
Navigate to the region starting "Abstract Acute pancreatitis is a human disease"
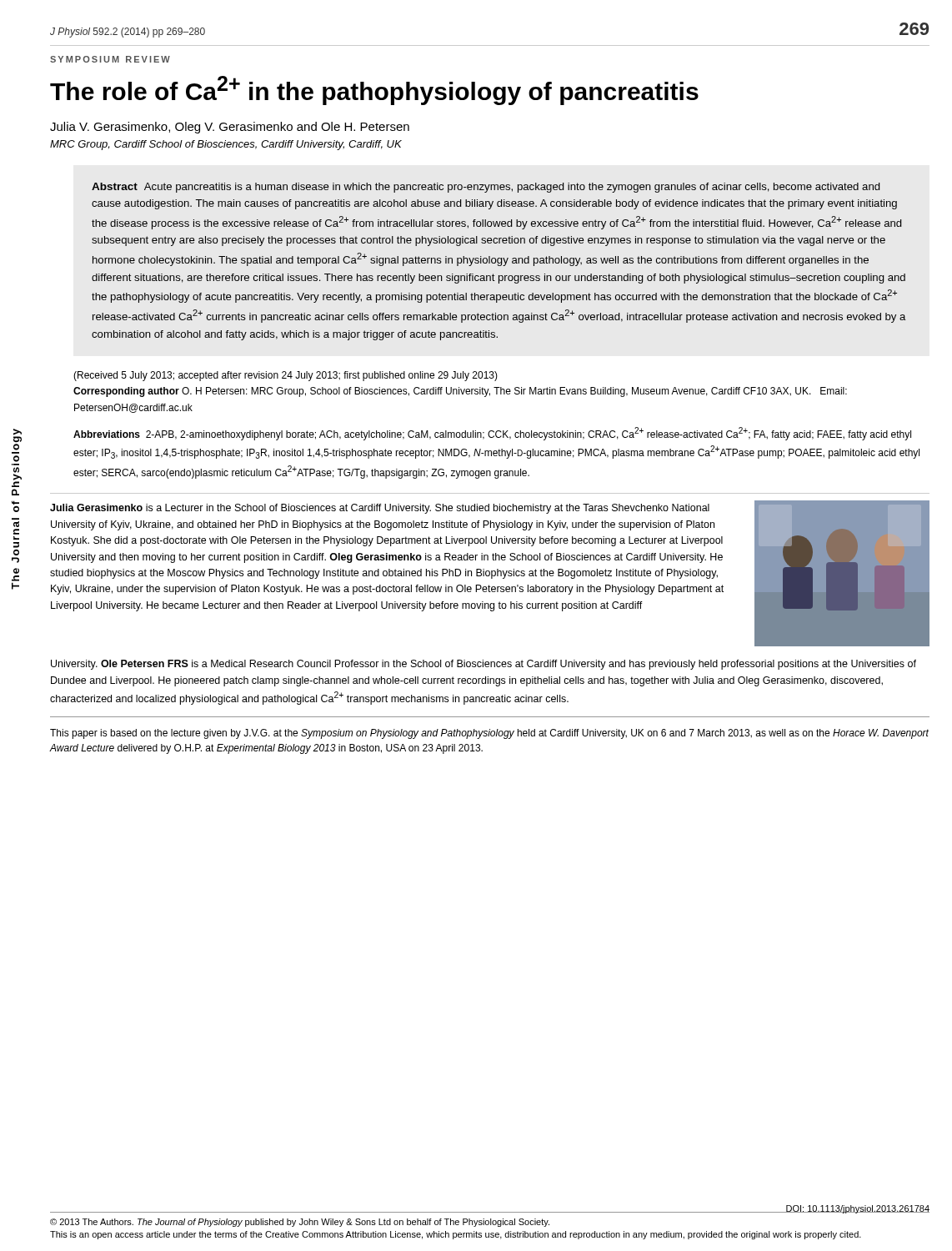point(499,259)
